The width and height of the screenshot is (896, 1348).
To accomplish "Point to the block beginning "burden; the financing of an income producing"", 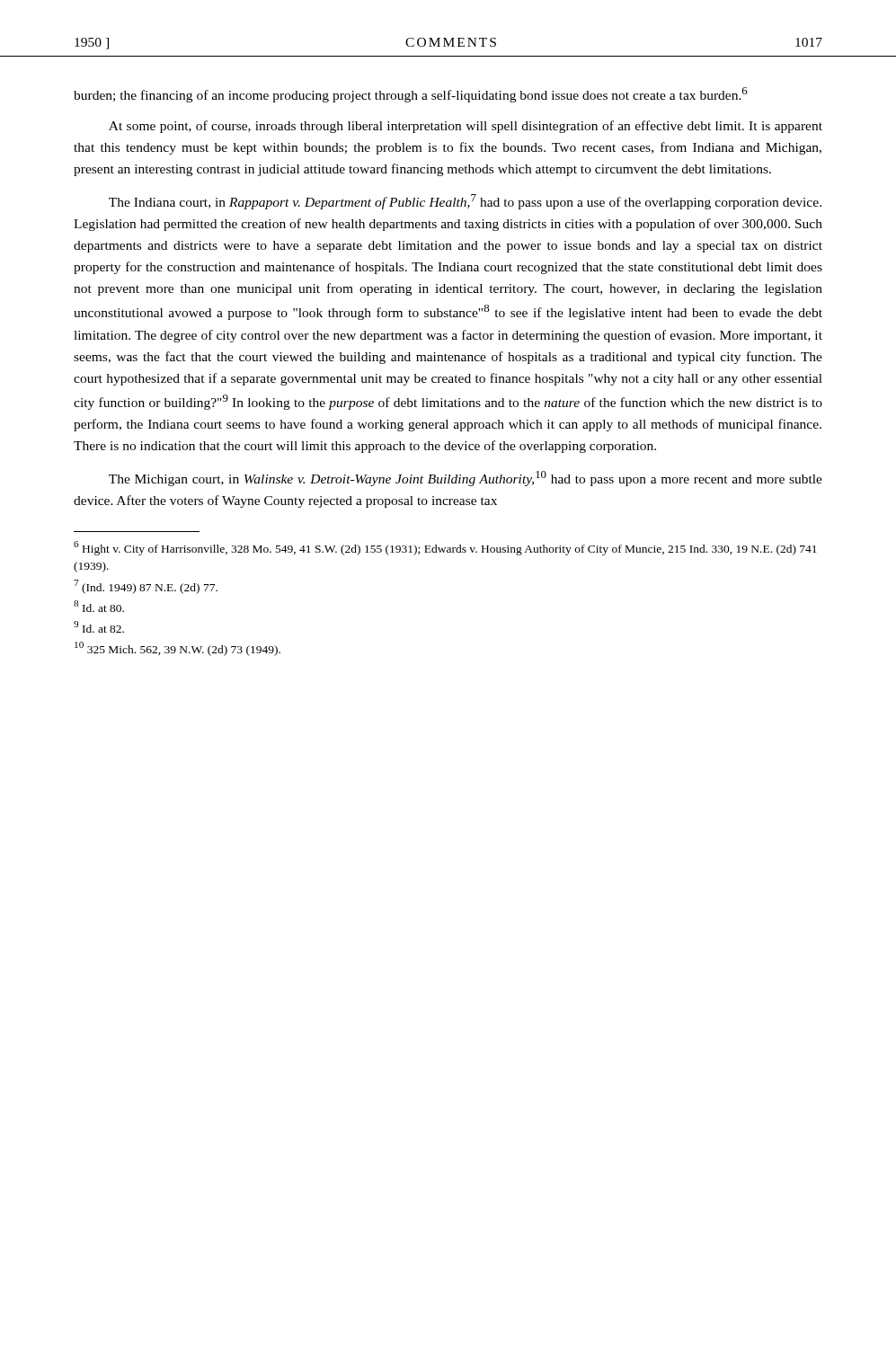I will click(x=411, y=93).
